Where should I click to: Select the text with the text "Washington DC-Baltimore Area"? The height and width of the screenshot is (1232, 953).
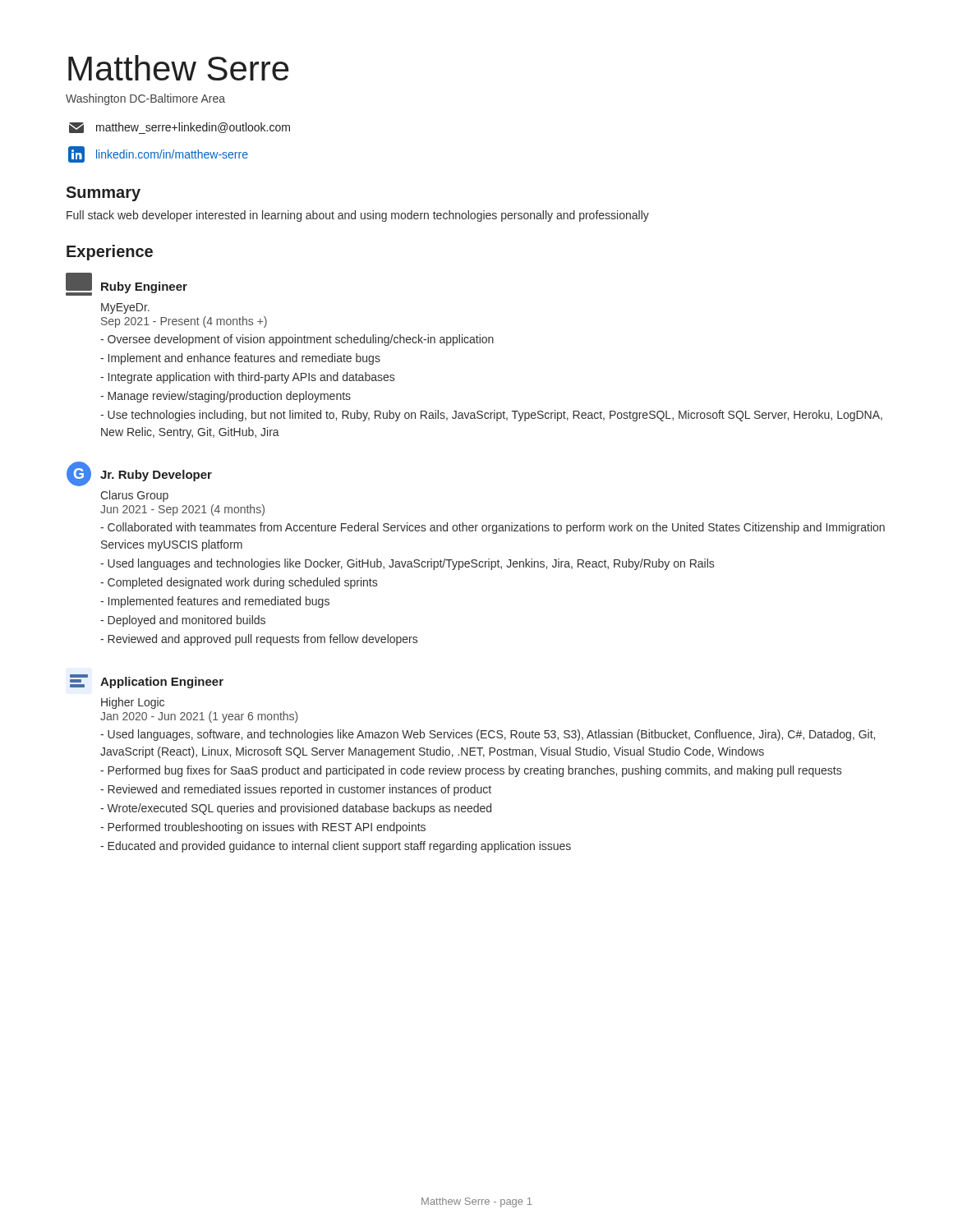click(145, 99)
